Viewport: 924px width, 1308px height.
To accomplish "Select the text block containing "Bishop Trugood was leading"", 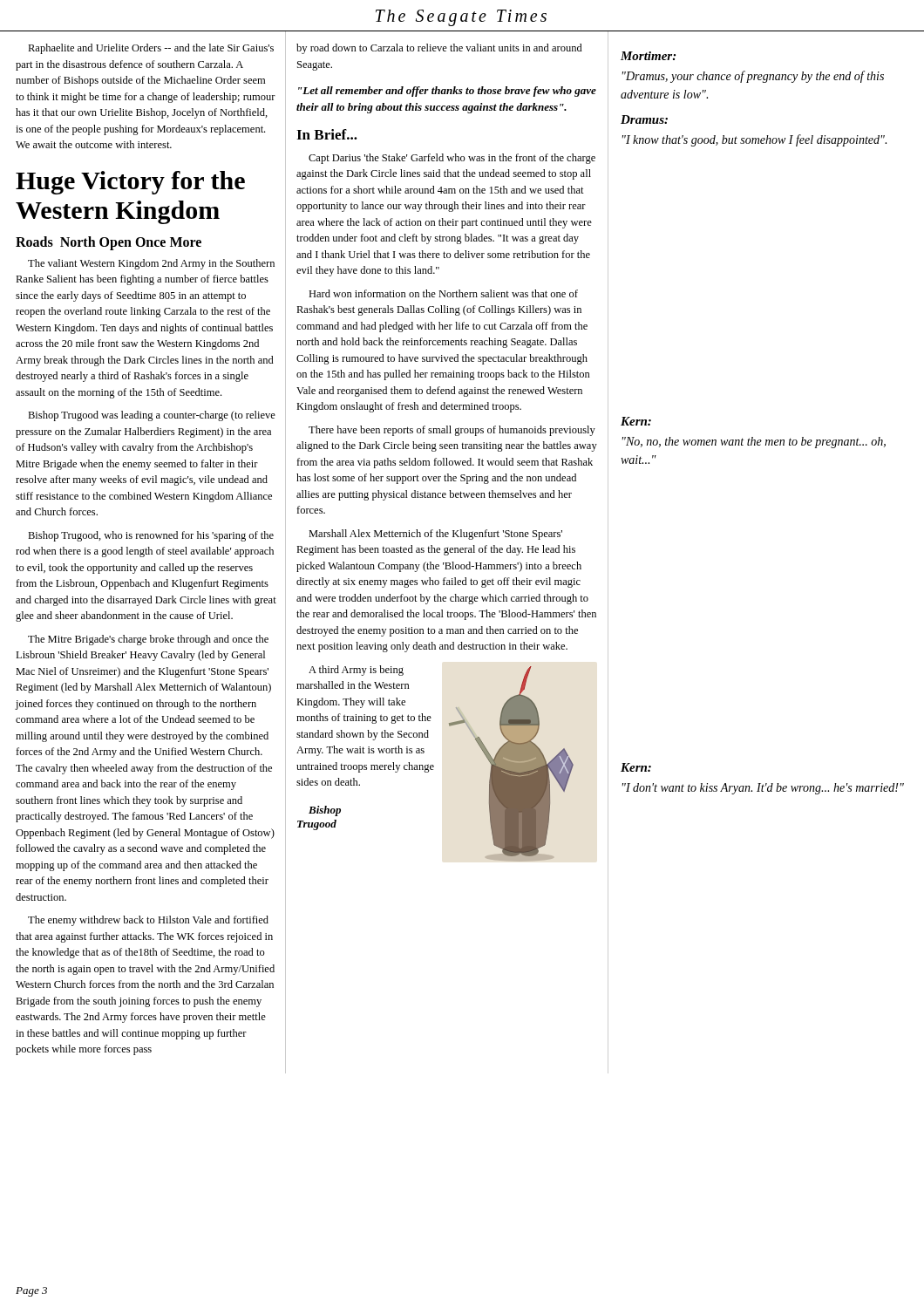I will click(146, 463).
